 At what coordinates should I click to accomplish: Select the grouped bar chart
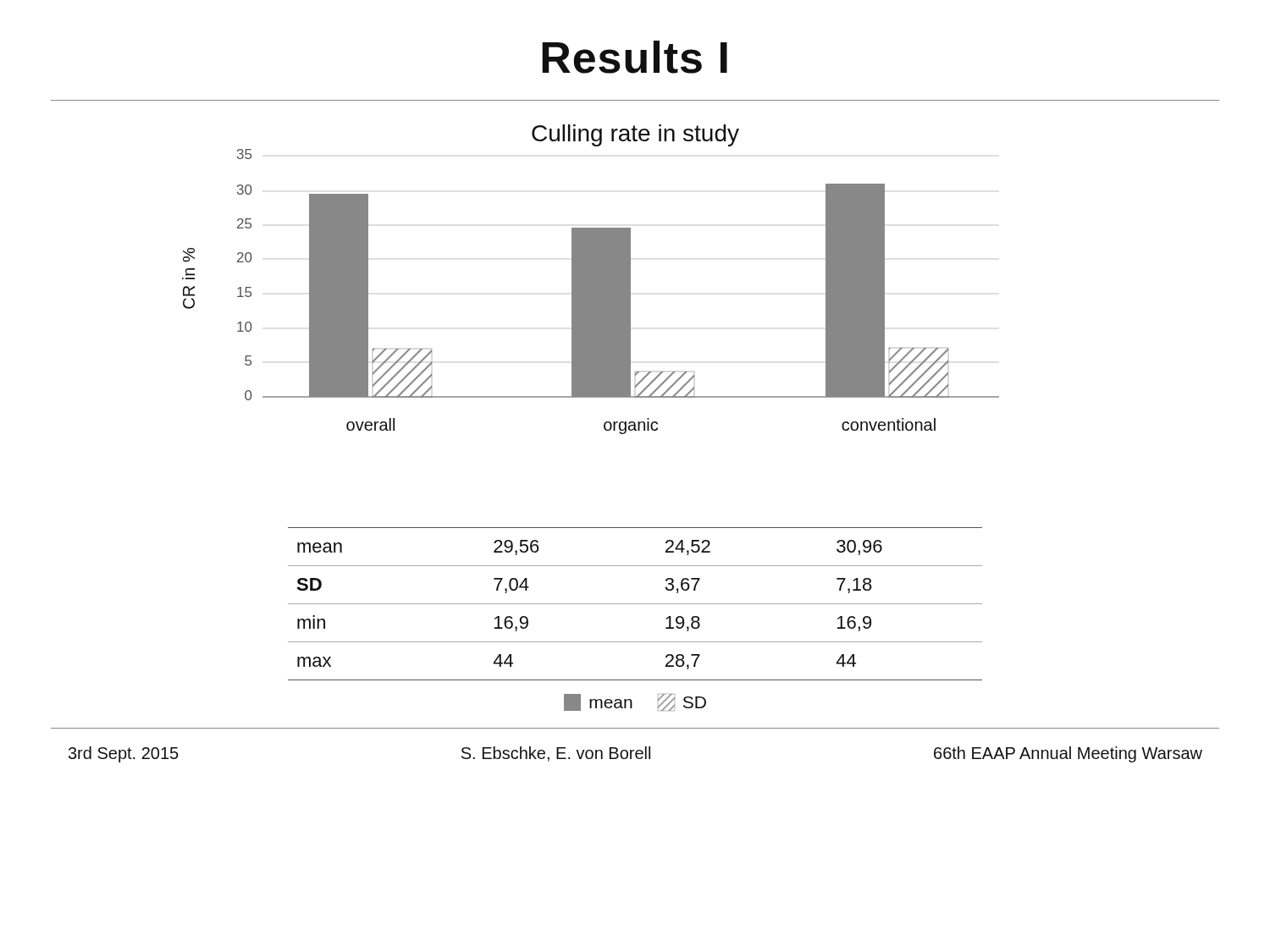pyautogui.click(x=635, y=318)
